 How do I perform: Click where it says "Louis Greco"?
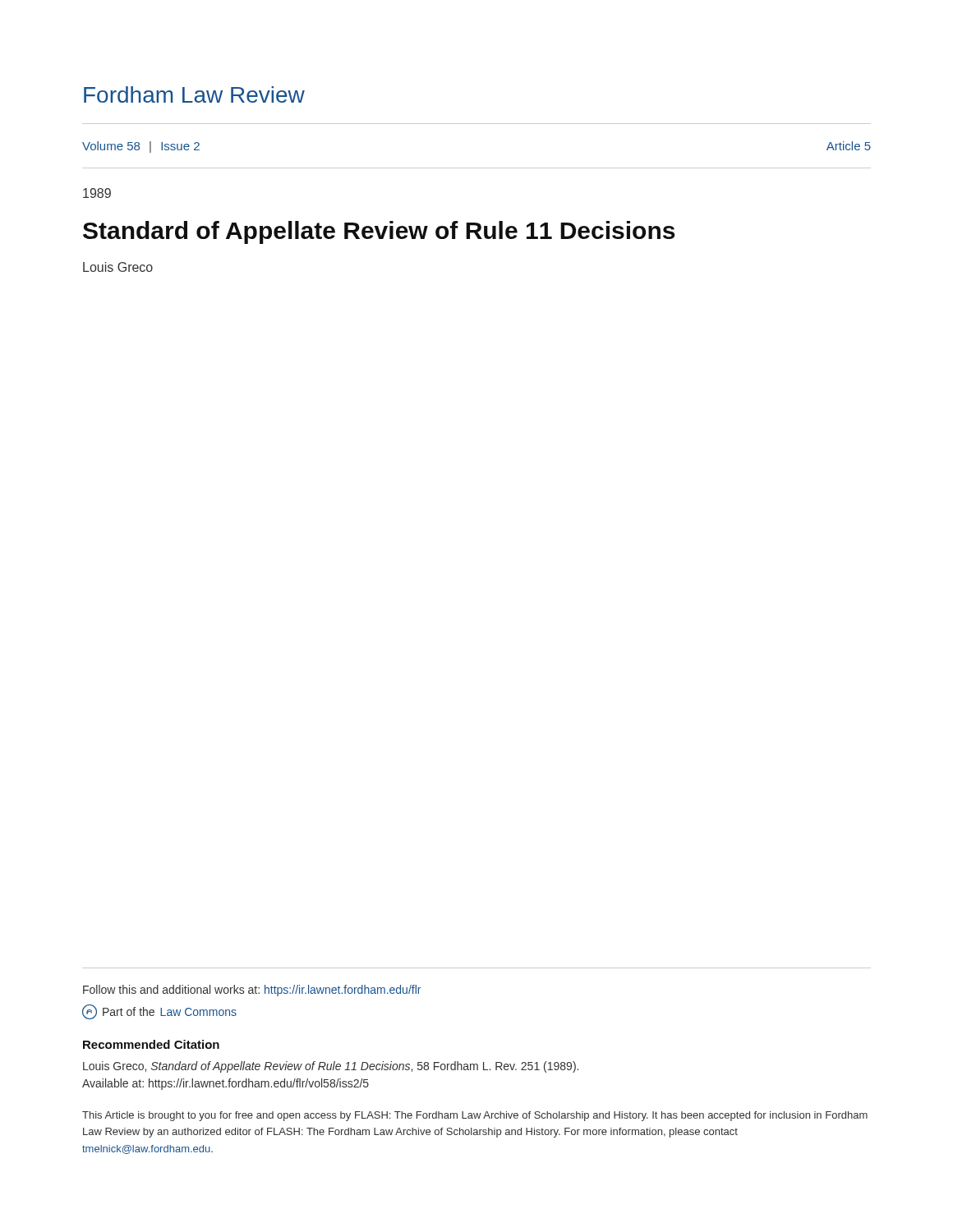pyautogui.click(x=118, y=267)
